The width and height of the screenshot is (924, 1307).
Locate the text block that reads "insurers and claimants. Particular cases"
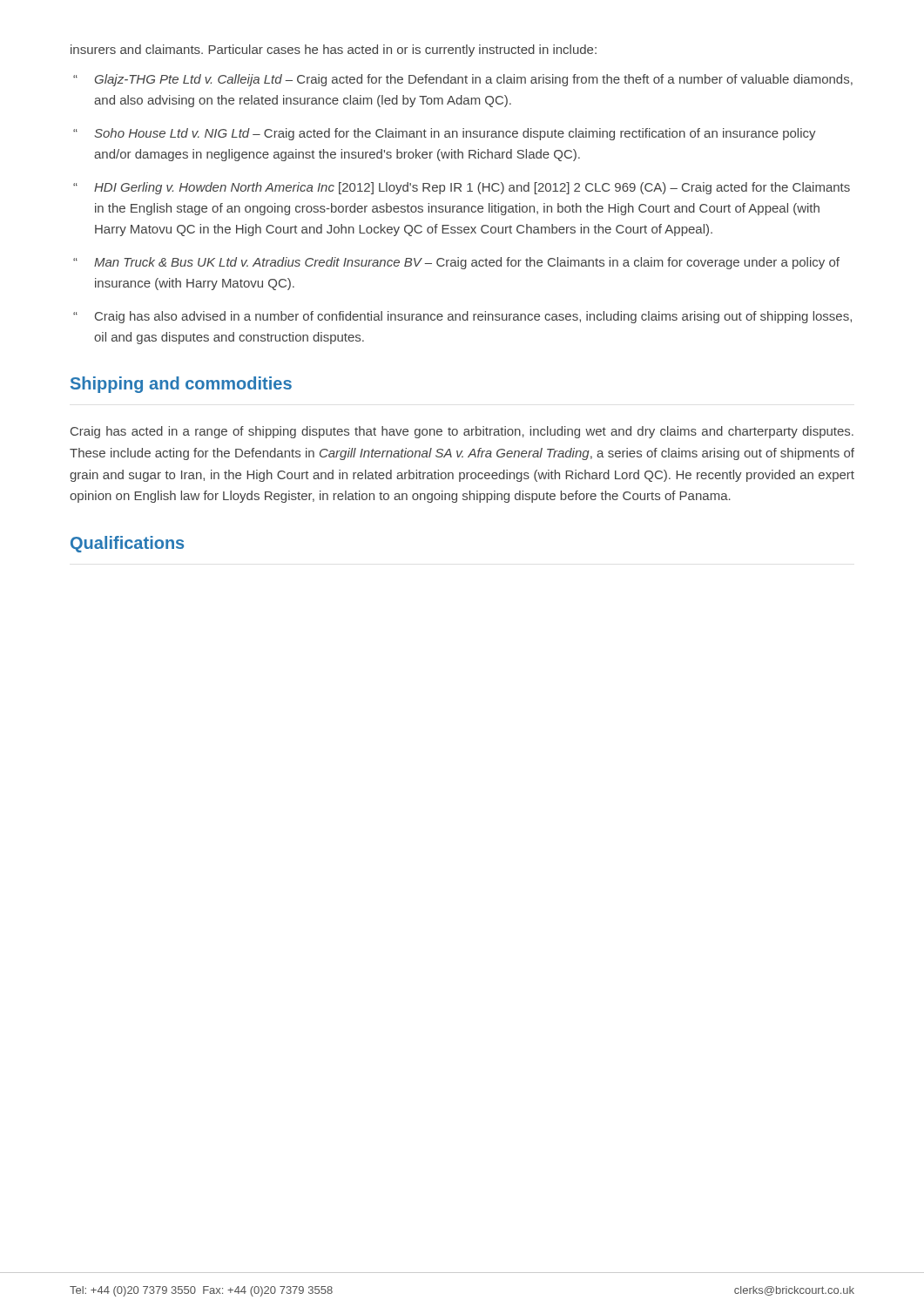coord(462,50)
